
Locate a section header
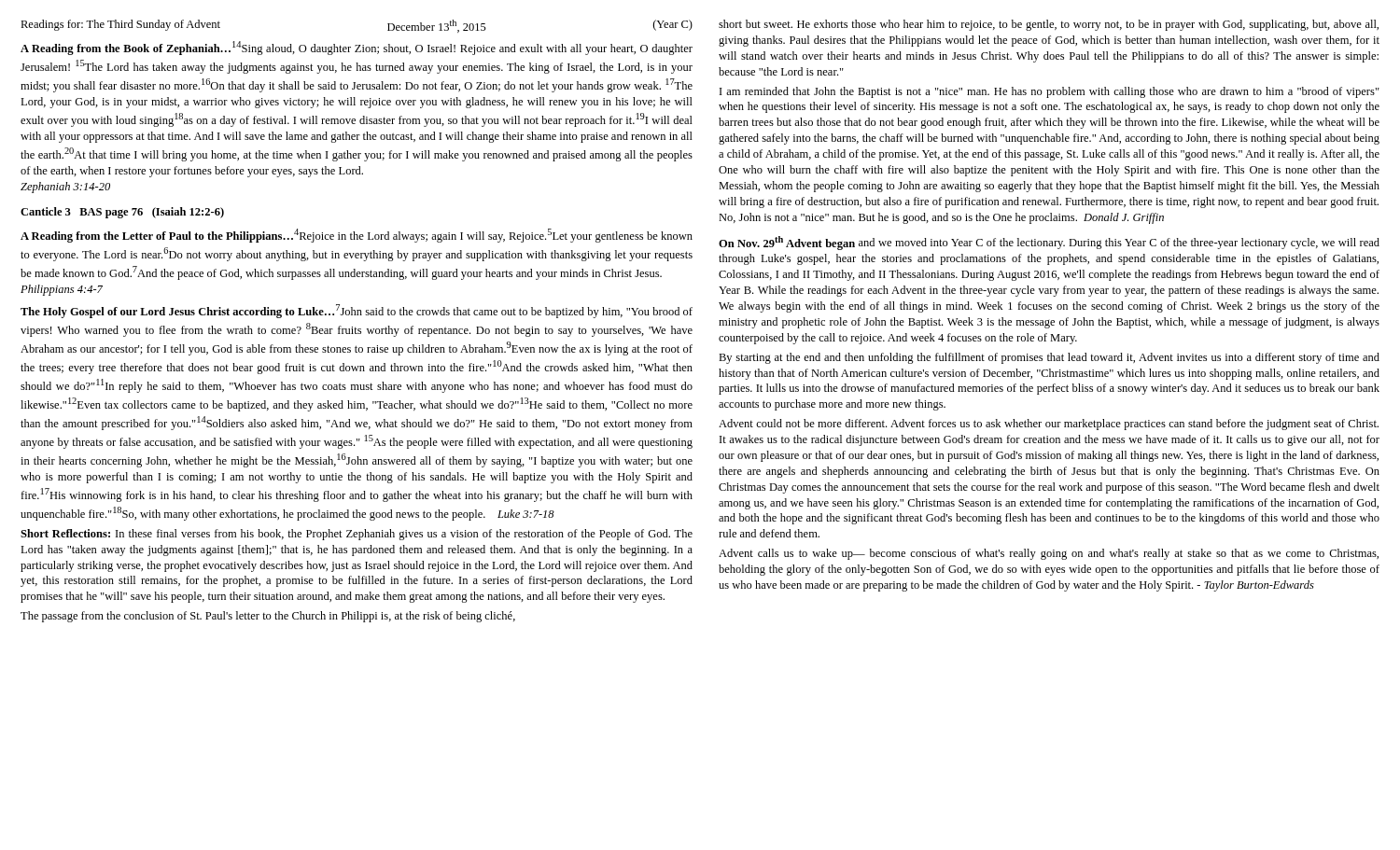point(122,211)
